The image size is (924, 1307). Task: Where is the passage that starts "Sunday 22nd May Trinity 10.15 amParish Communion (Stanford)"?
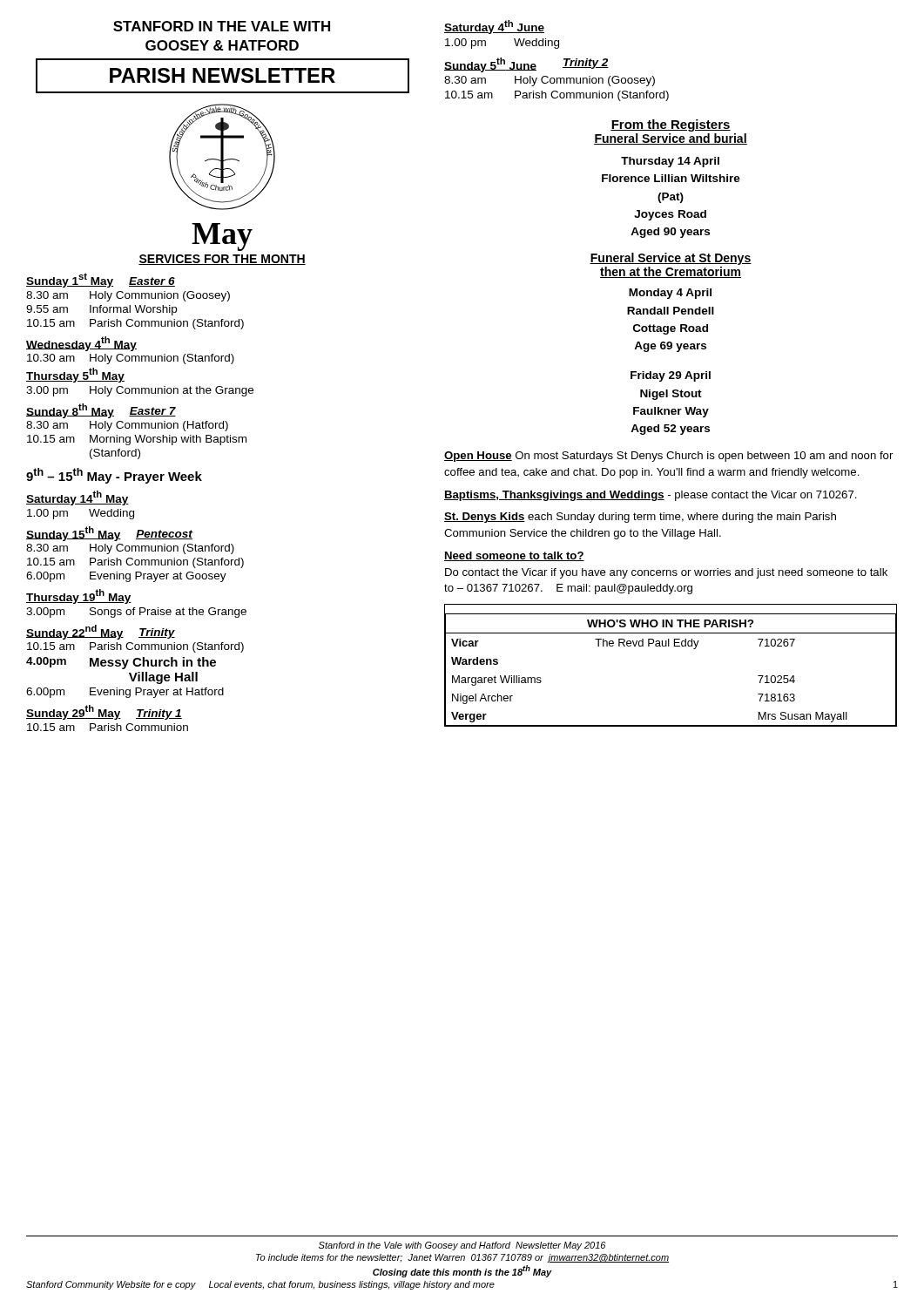[222, 660]
